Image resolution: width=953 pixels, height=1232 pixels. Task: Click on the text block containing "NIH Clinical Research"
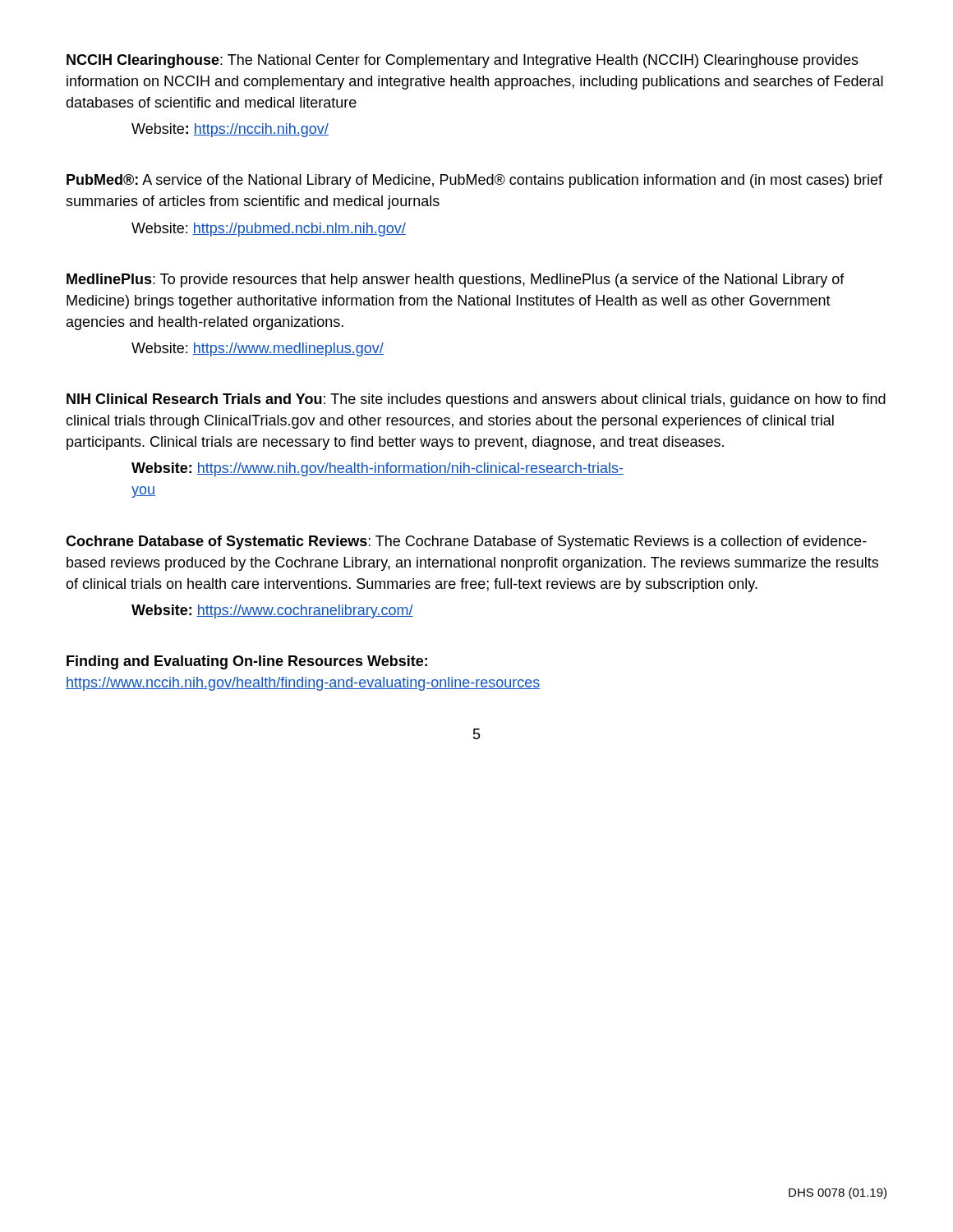(476, 445)
